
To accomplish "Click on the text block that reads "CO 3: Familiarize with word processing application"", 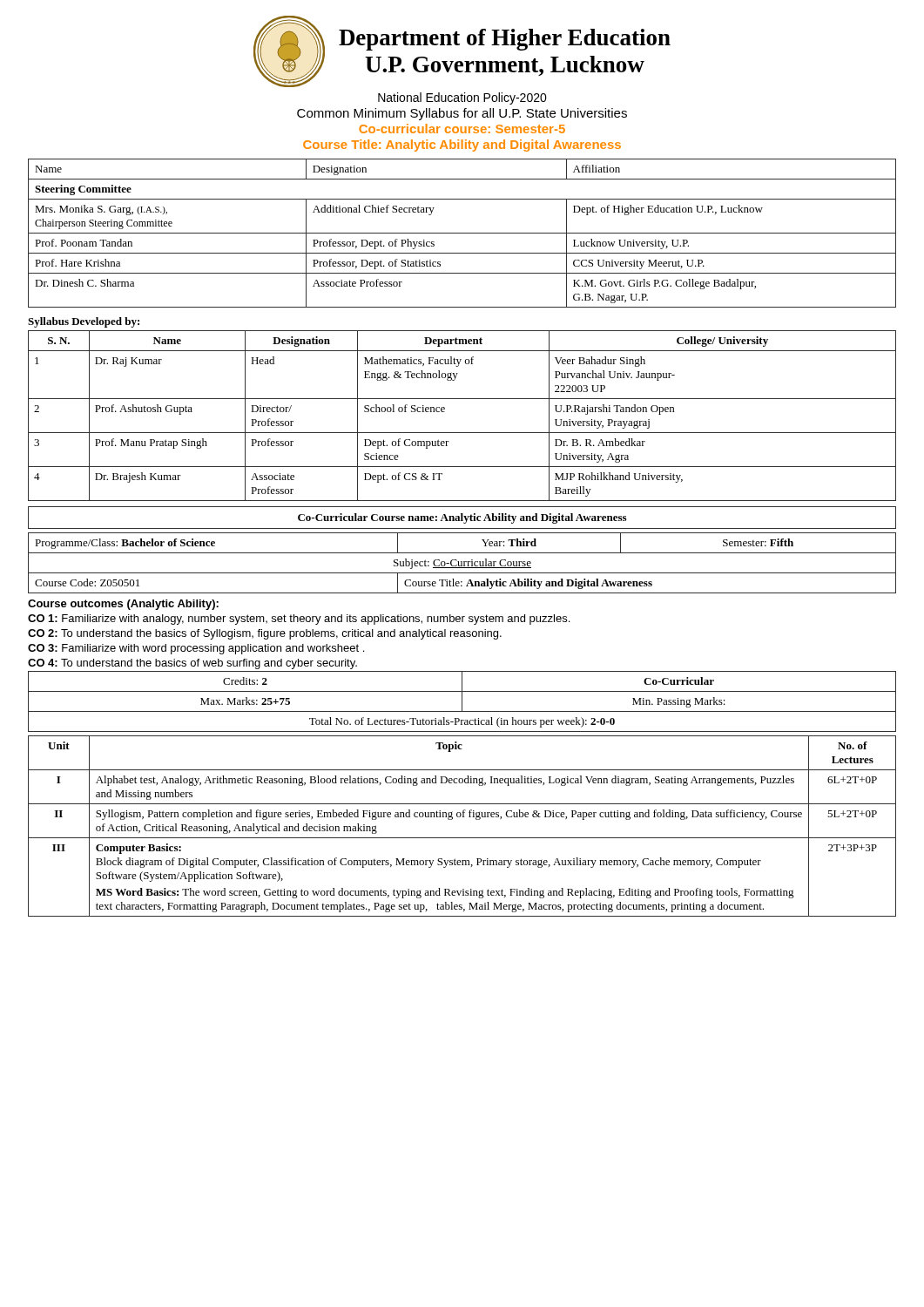I will pyautogui.click(x=197, y=648).
